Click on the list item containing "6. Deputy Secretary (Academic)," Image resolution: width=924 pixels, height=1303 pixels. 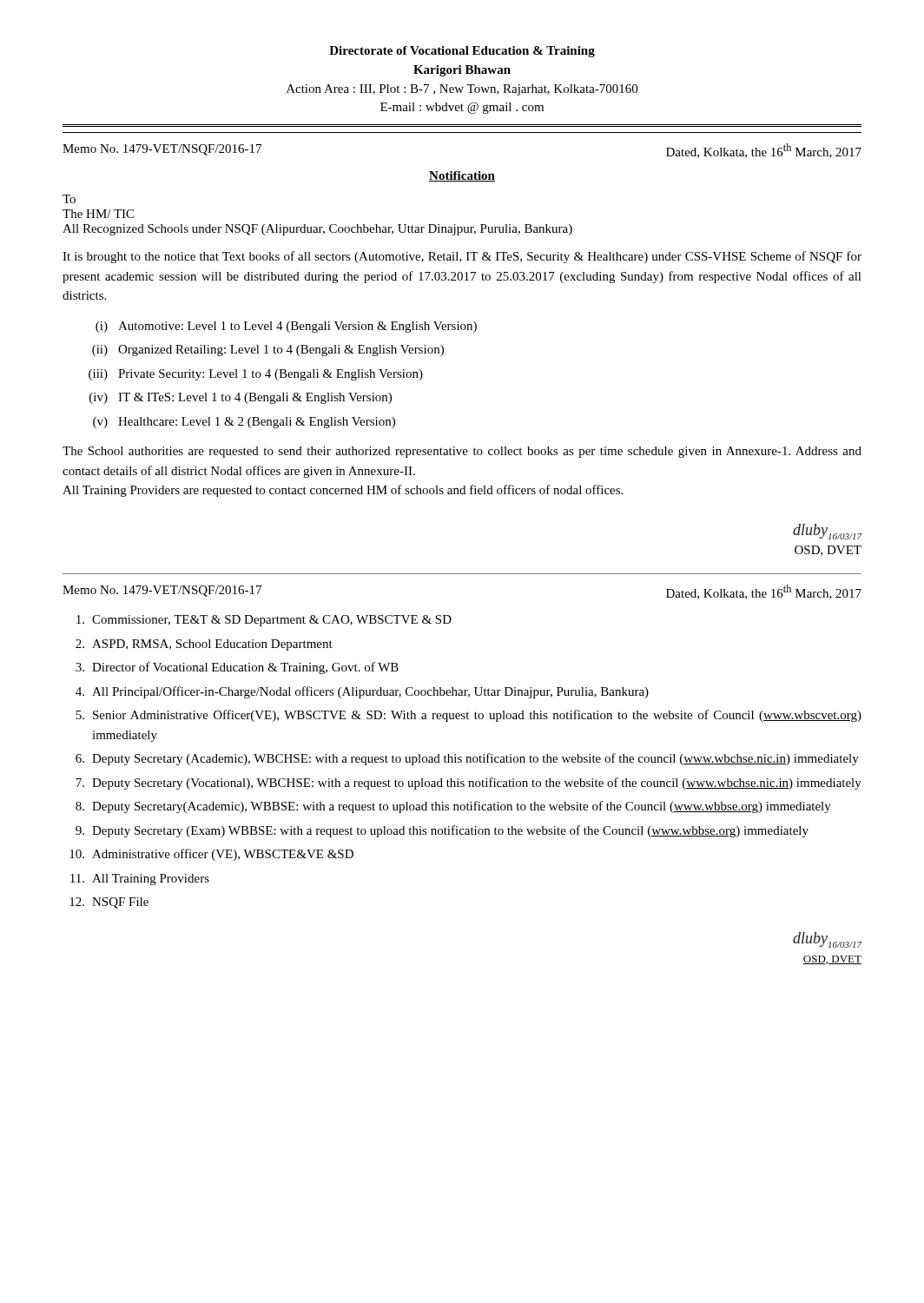click(x=461, y=759)
